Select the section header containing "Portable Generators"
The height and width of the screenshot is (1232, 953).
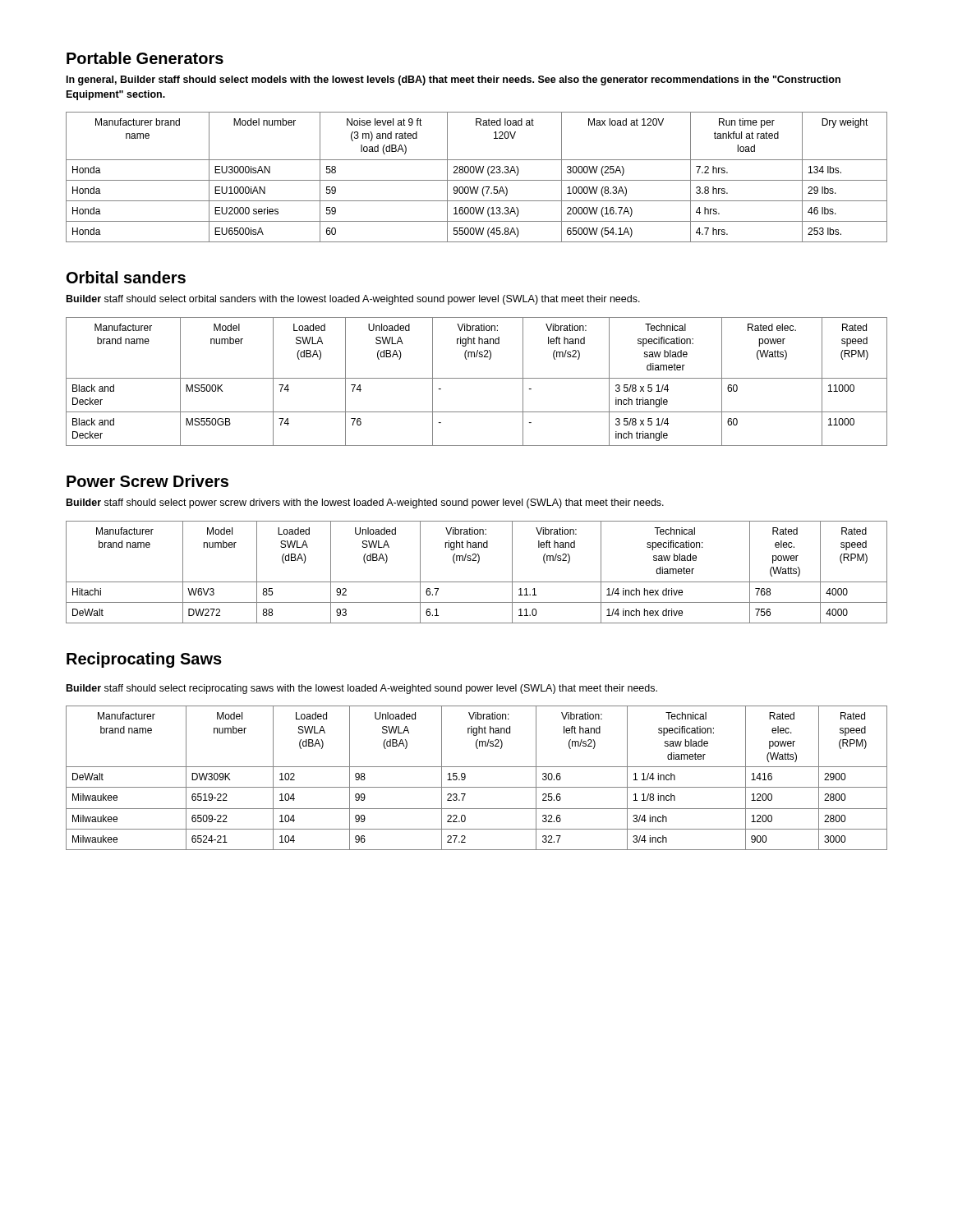tap(145, 59)
